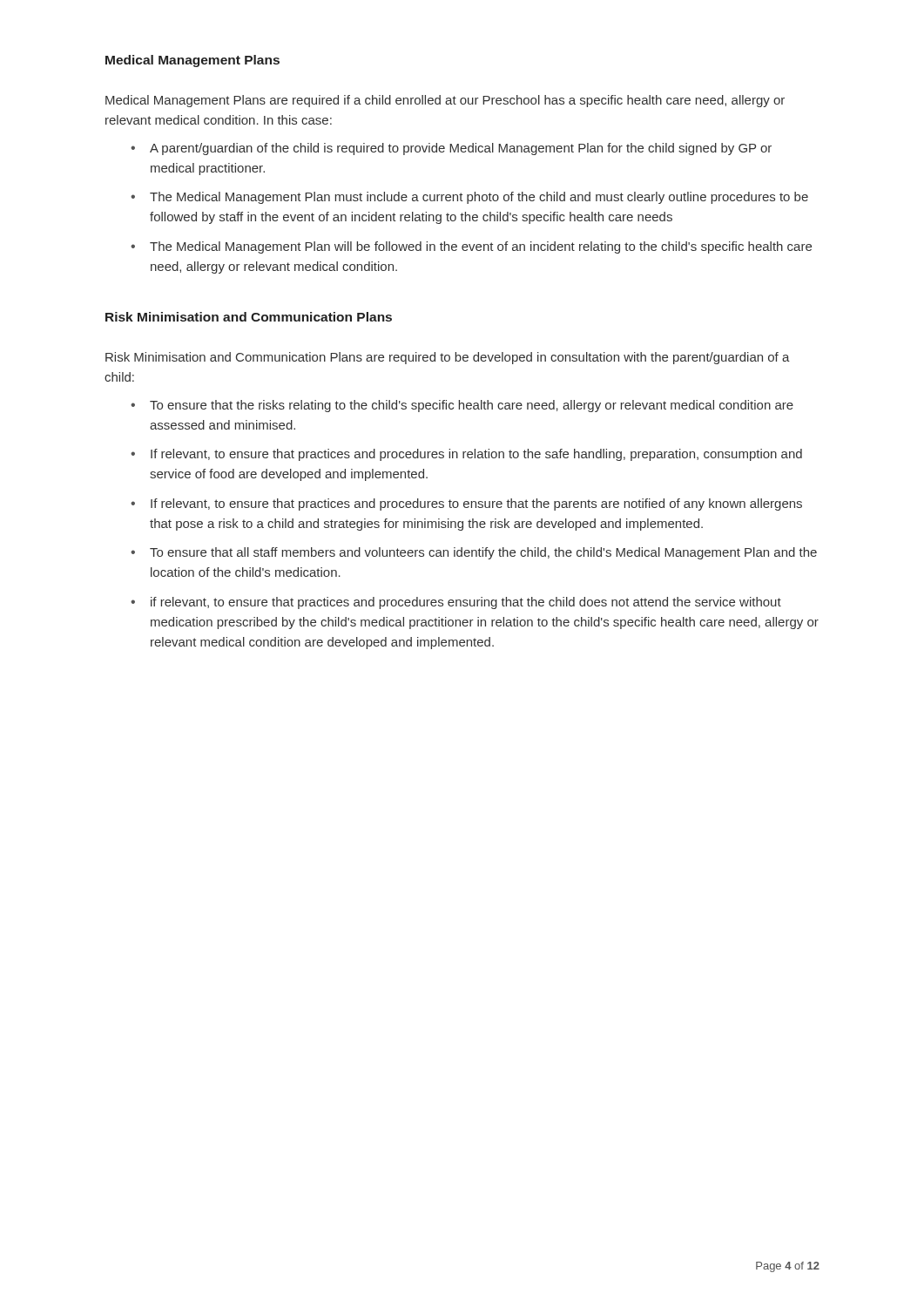
Task: Locate the list item that reads "To ensure that the risks"
Action: pos(472,414)
